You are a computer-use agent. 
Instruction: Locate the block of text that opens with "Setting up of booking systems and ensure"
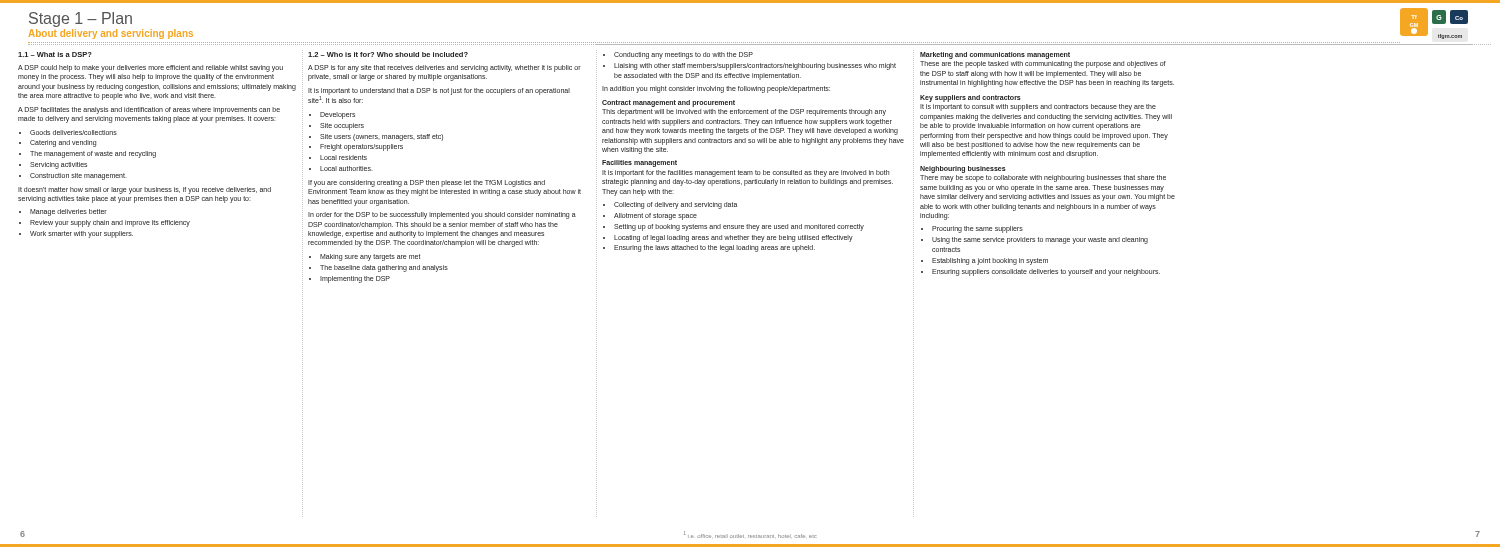coord(739,226)
